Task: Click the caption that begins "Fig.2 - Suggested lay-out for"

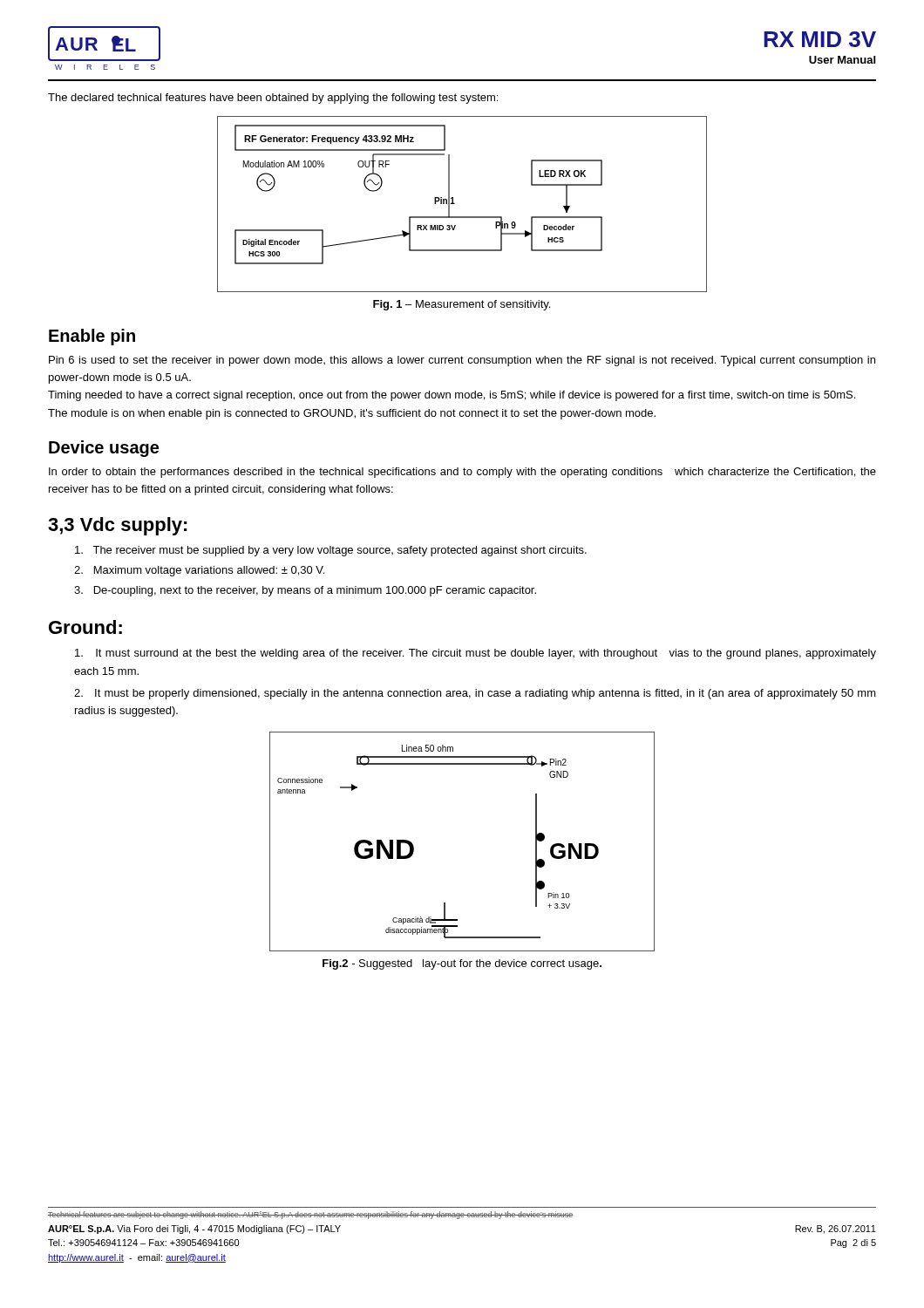Action: 462,963
